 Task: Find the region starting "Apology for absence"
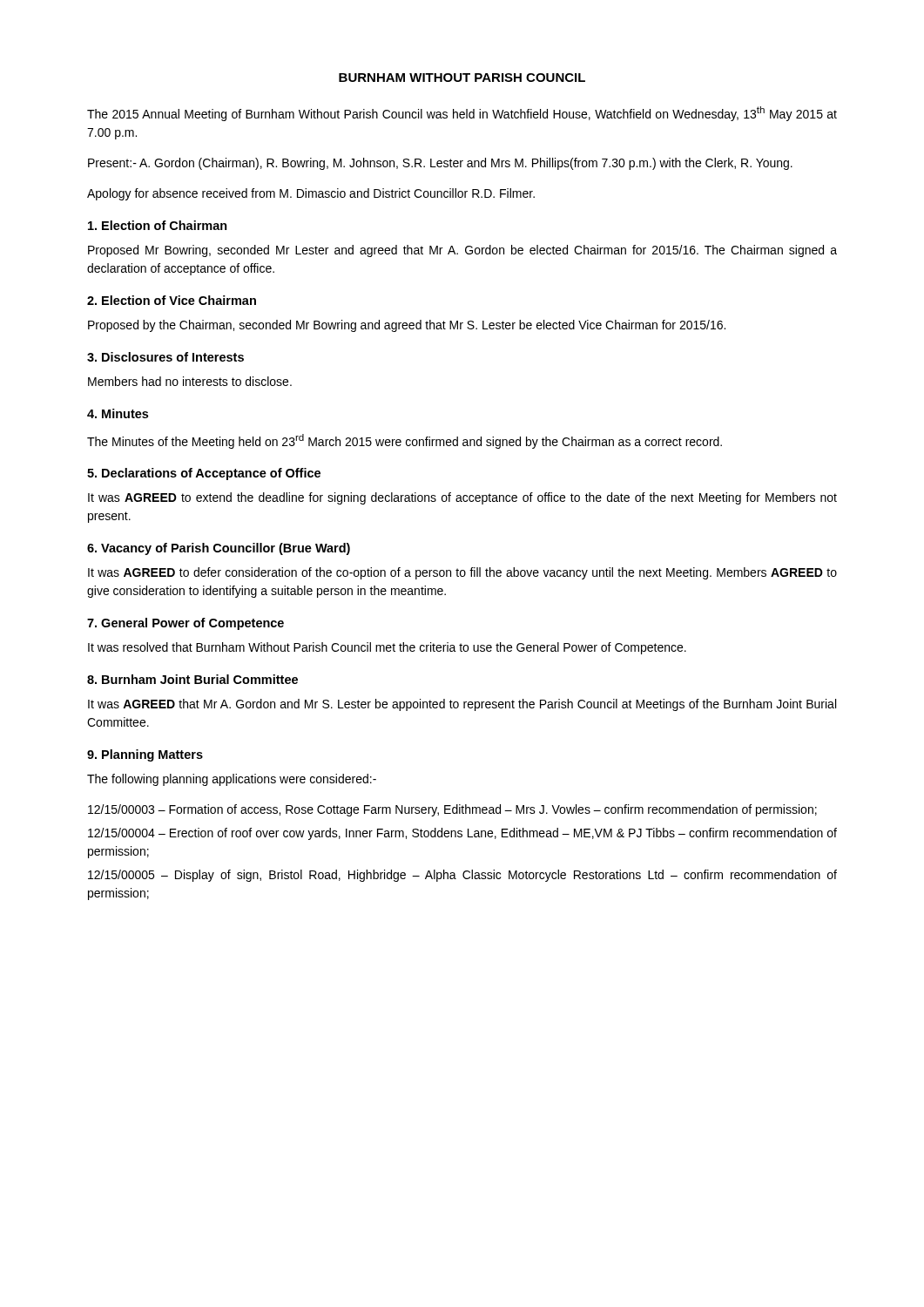[311, 193]
